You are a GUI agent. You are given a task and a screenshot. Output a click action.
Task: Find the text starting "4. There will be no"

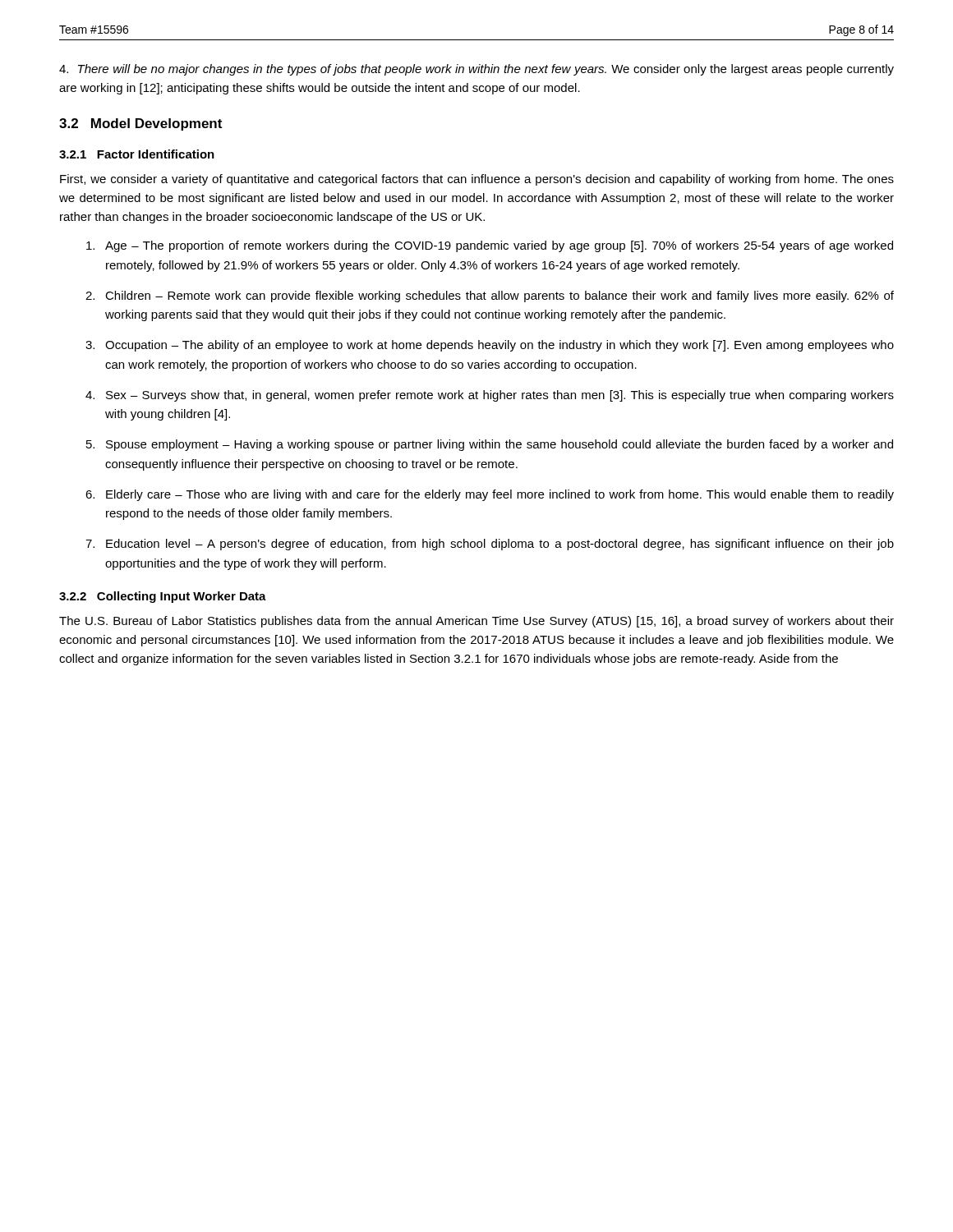pyautogui.click(x=476, y=78)
